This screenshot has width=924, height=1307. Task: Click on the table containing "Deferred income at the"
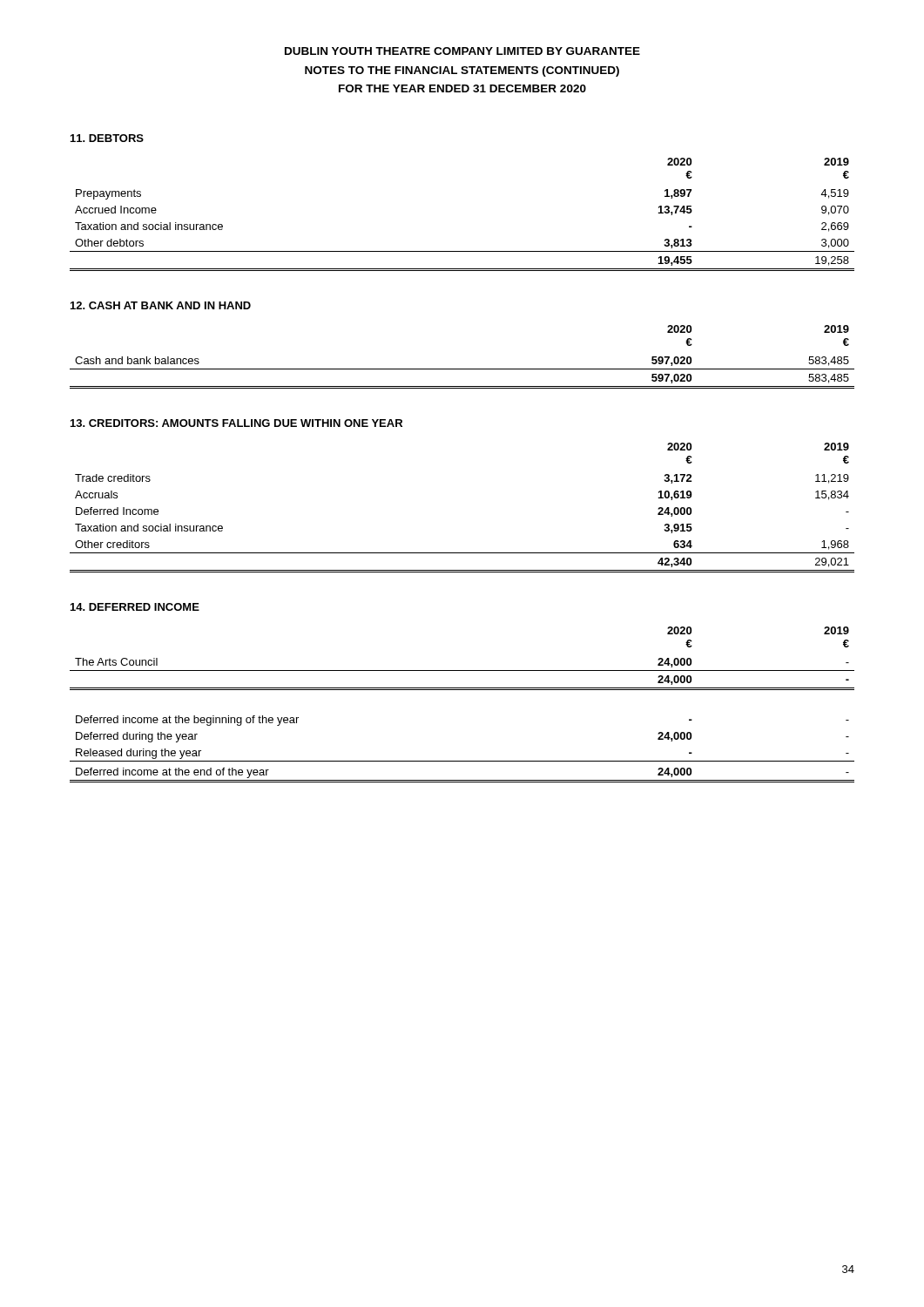(462, 748)
